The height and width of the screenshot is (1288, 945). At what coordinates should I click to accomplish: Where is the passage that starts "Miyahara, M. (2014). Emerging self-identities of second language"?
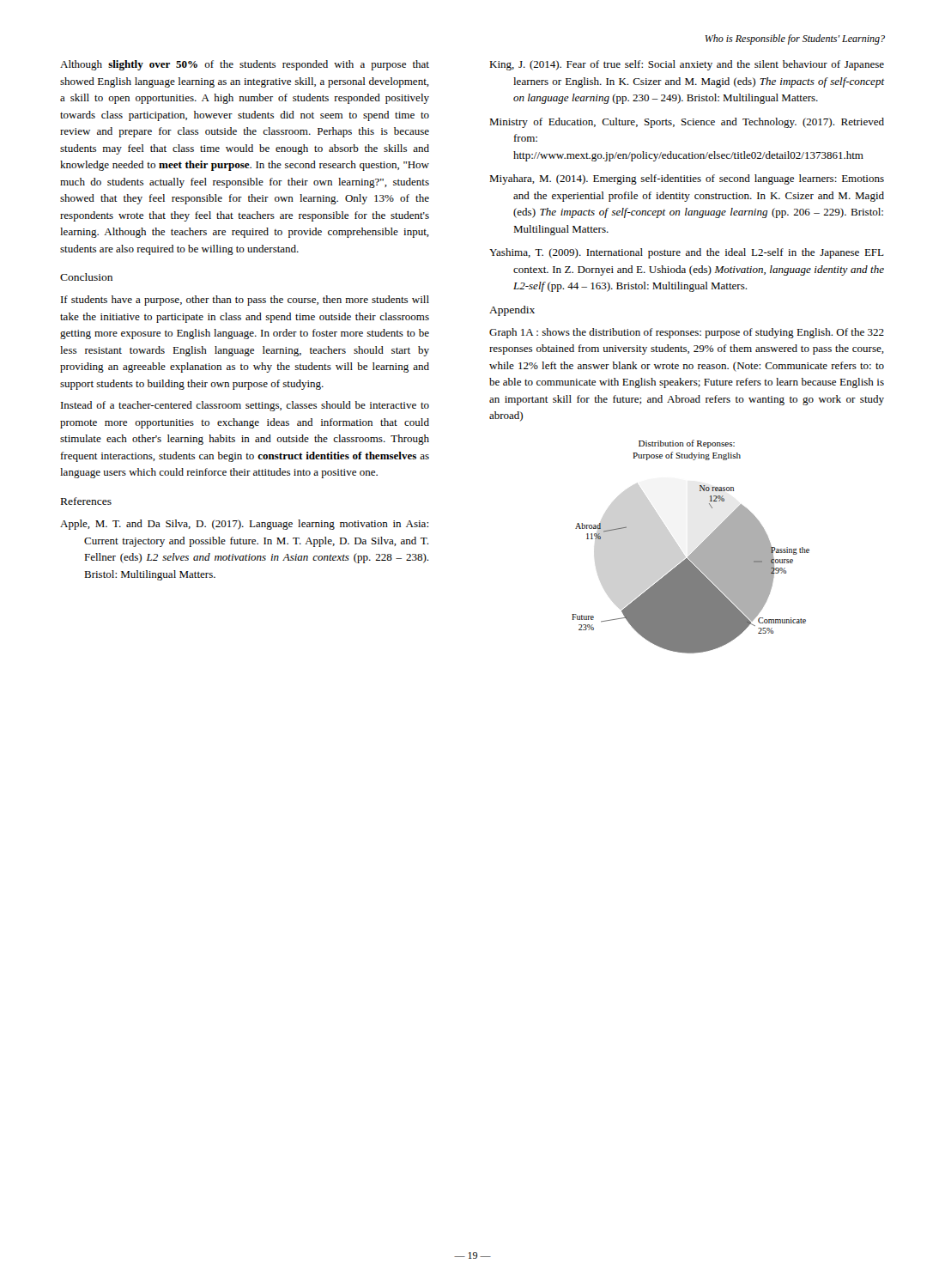click(687, 204)
